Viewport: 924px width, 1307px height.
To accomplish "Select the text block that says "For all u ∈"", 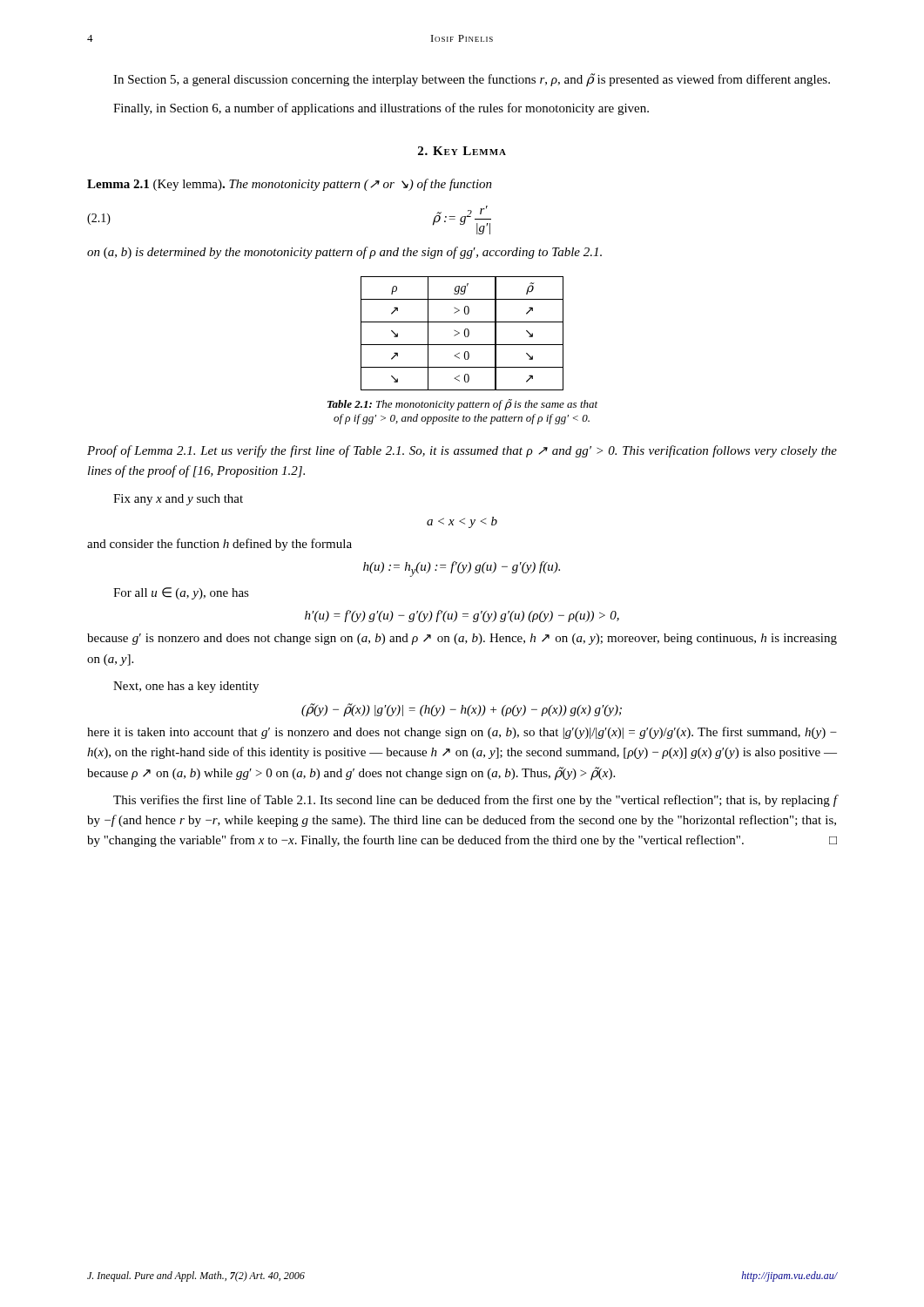I will [x=181, y=593].
